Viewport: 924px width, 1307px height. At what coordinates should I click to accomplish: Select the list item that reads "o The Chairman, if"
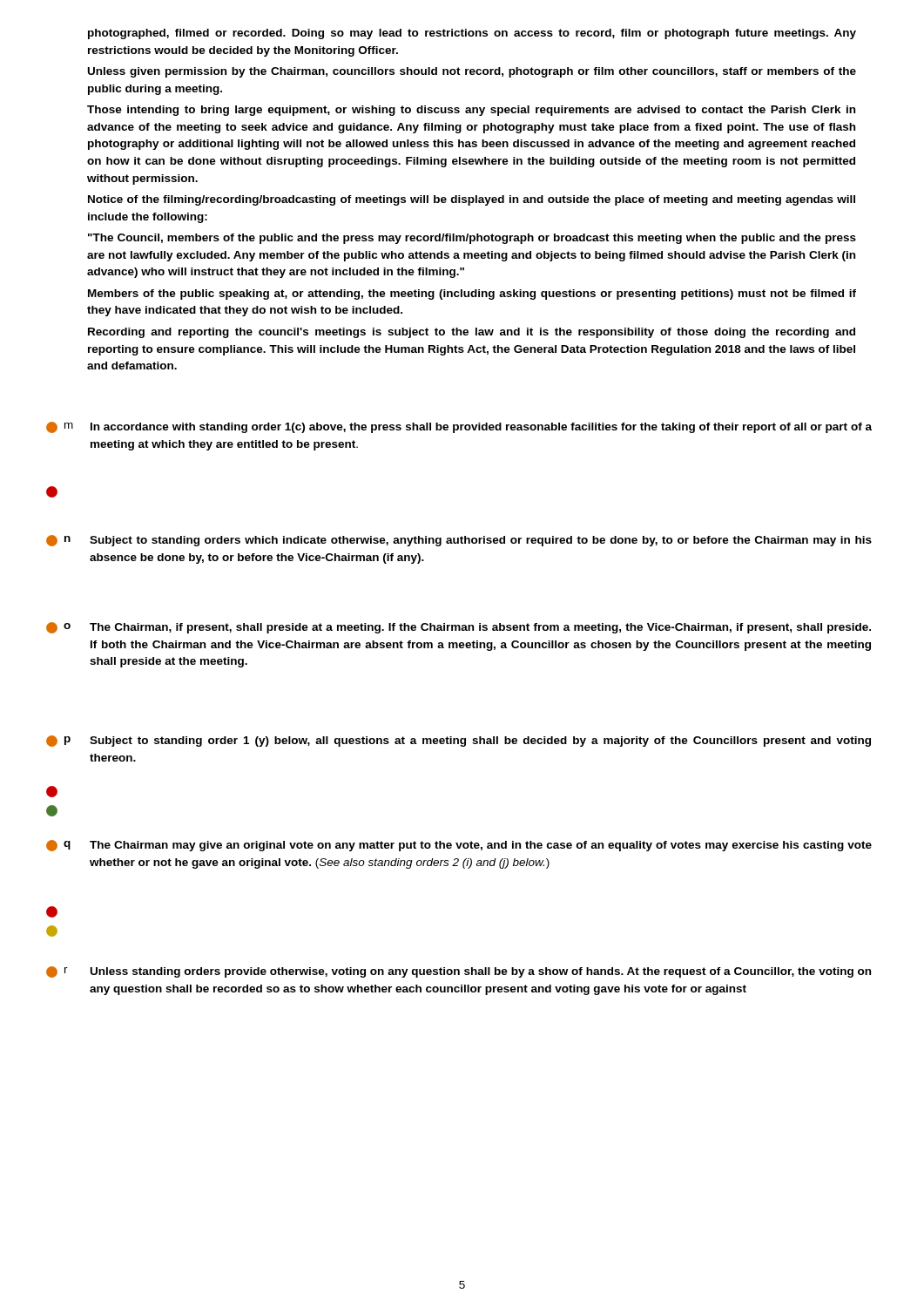coord(455,644)
